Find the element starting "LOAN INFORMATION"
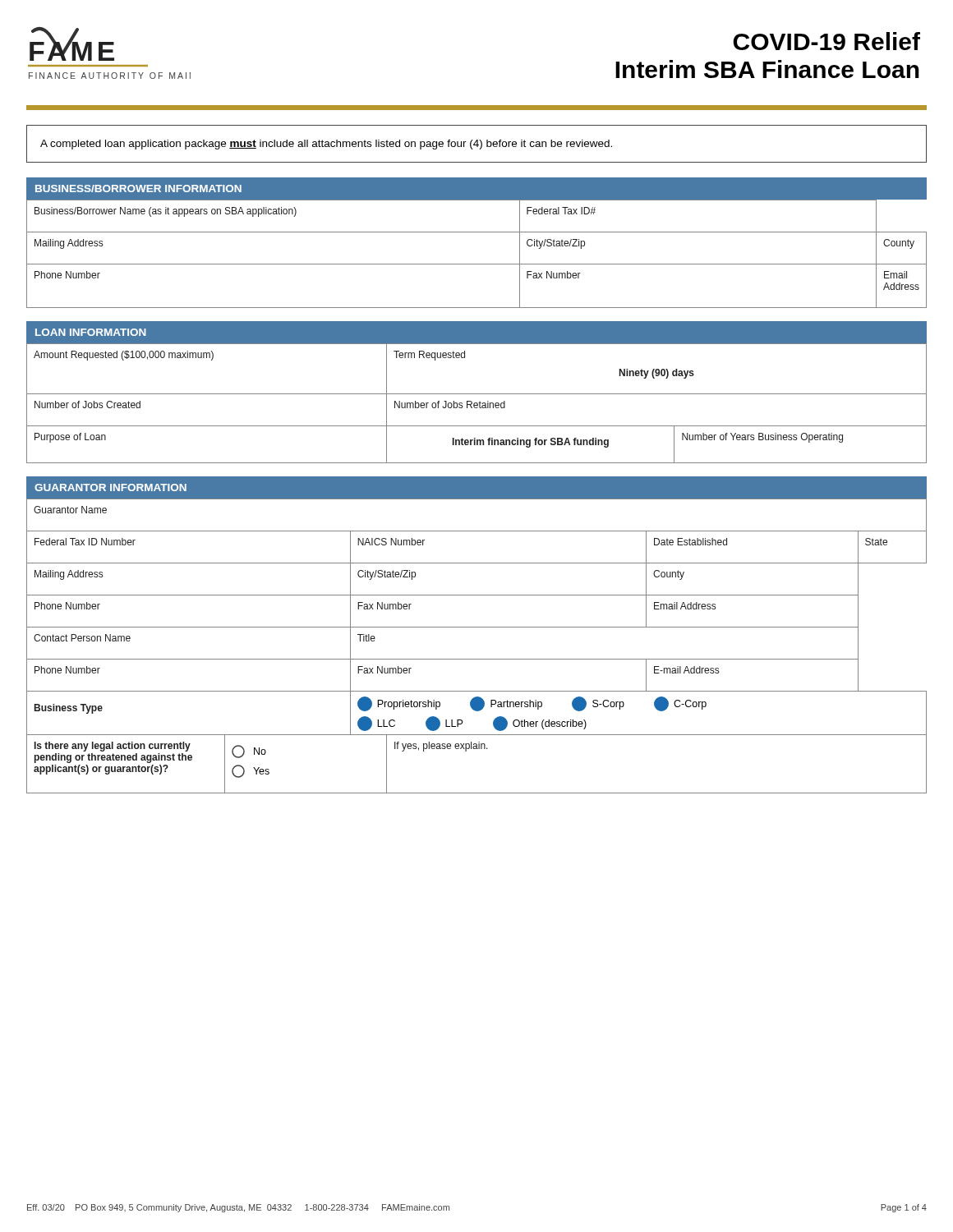The image size is (953, 1232). [90, 332]
